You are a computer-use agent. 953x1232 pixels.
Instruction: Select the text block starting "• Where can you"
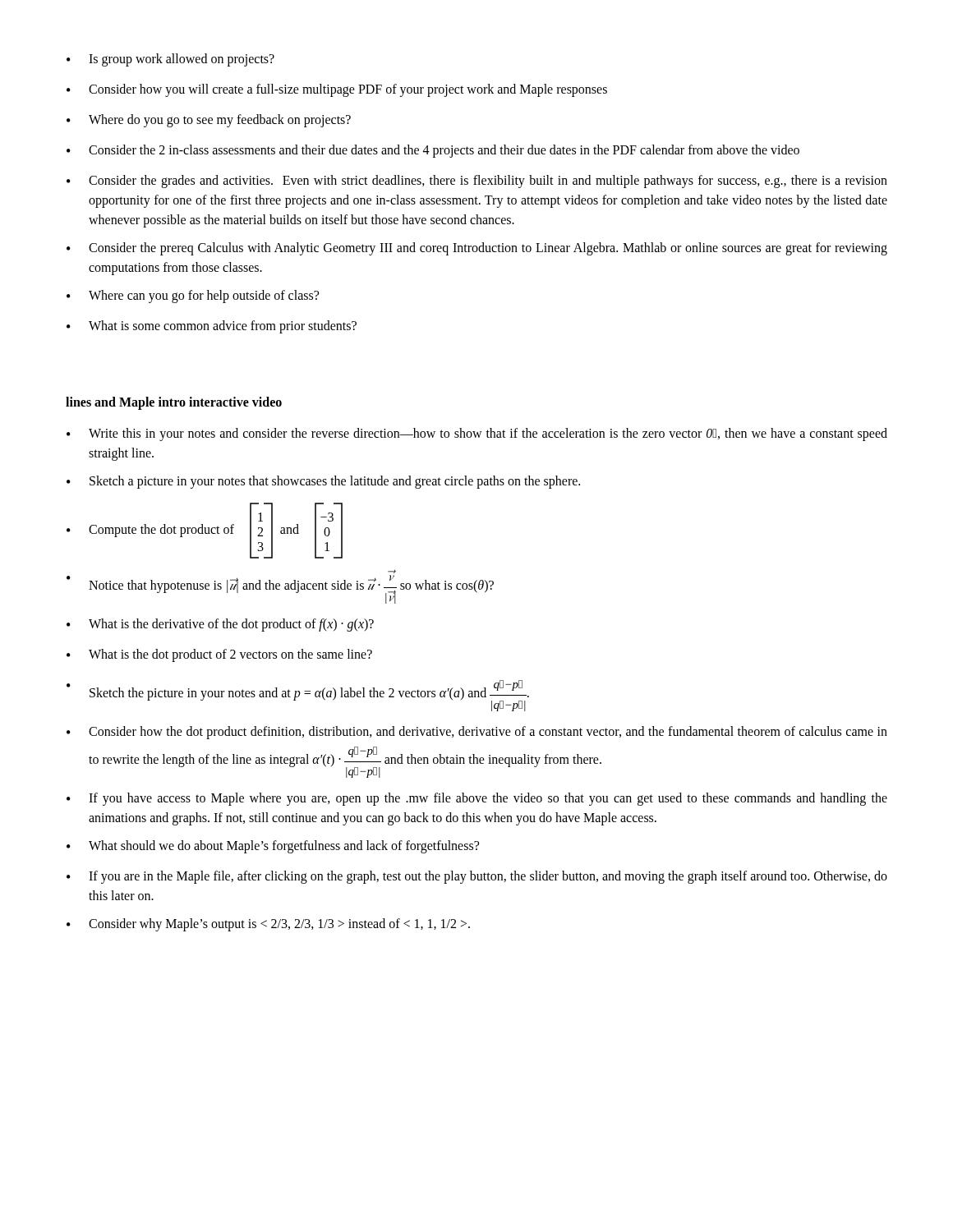pyautogui.click(x=193, y=297)
